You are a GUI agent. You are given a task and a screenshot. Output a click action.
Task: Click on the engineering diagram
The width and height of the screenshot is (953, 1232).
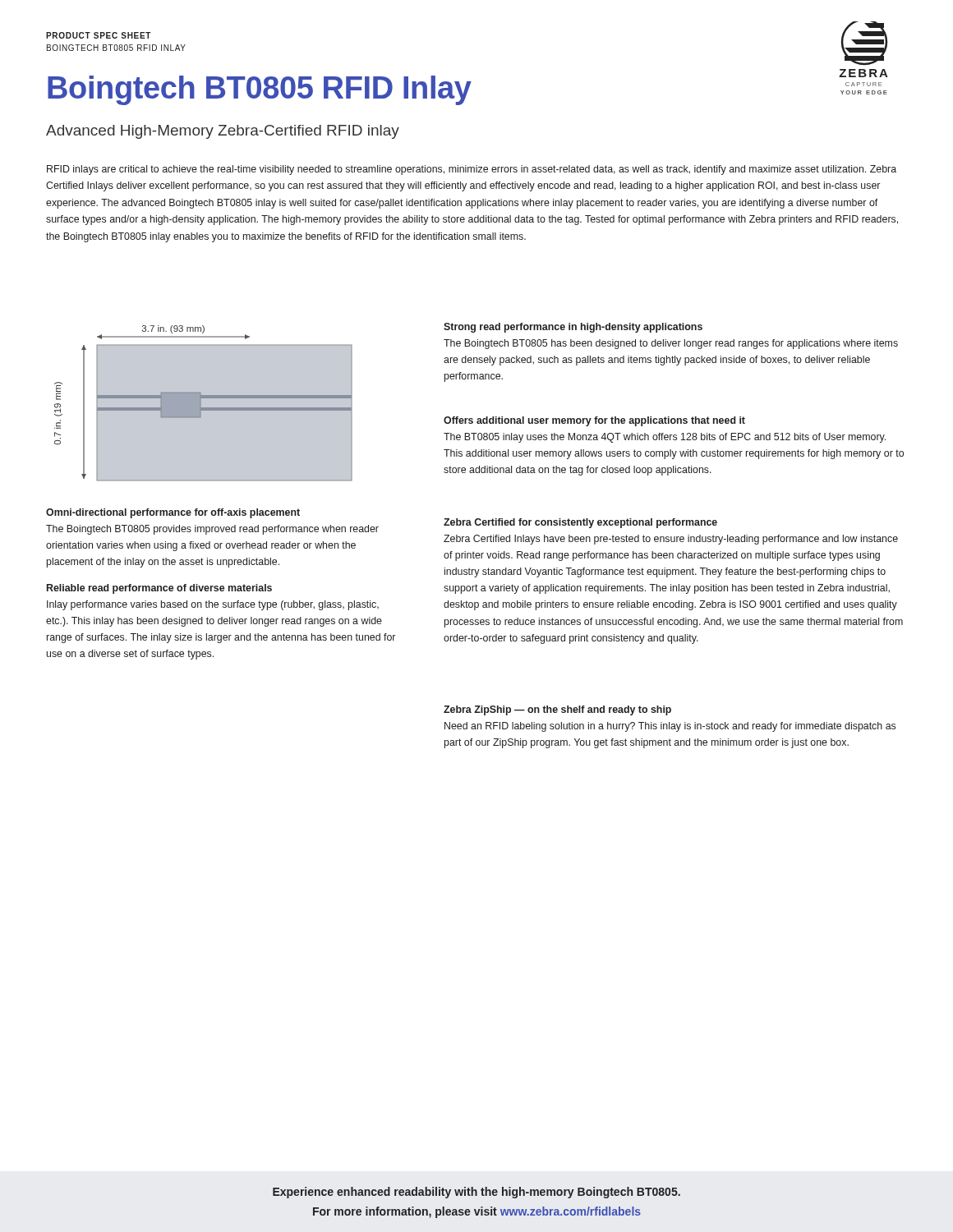pos(223,407)
